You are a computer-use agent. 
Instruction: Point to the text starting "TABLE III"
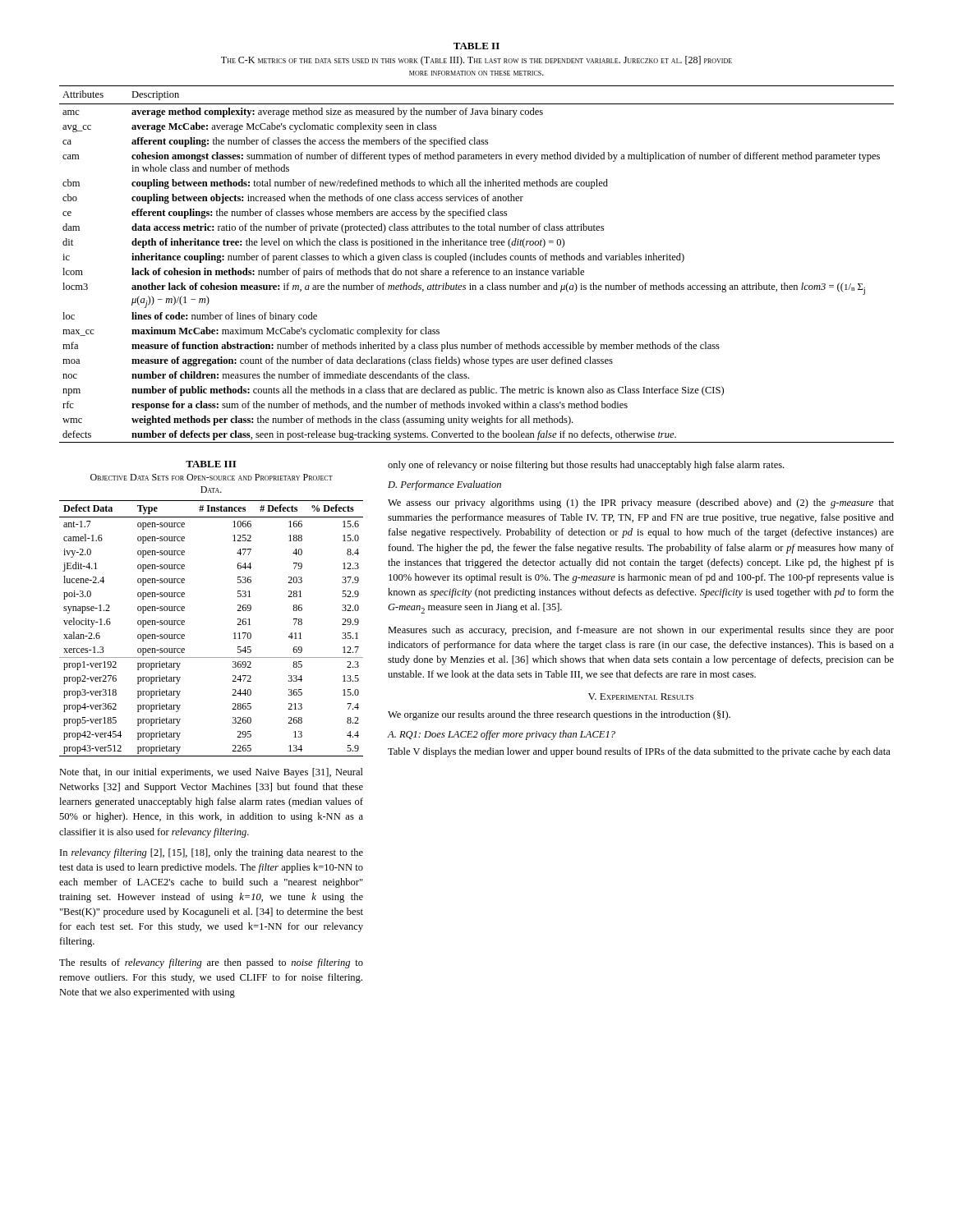tap(211, 464)
